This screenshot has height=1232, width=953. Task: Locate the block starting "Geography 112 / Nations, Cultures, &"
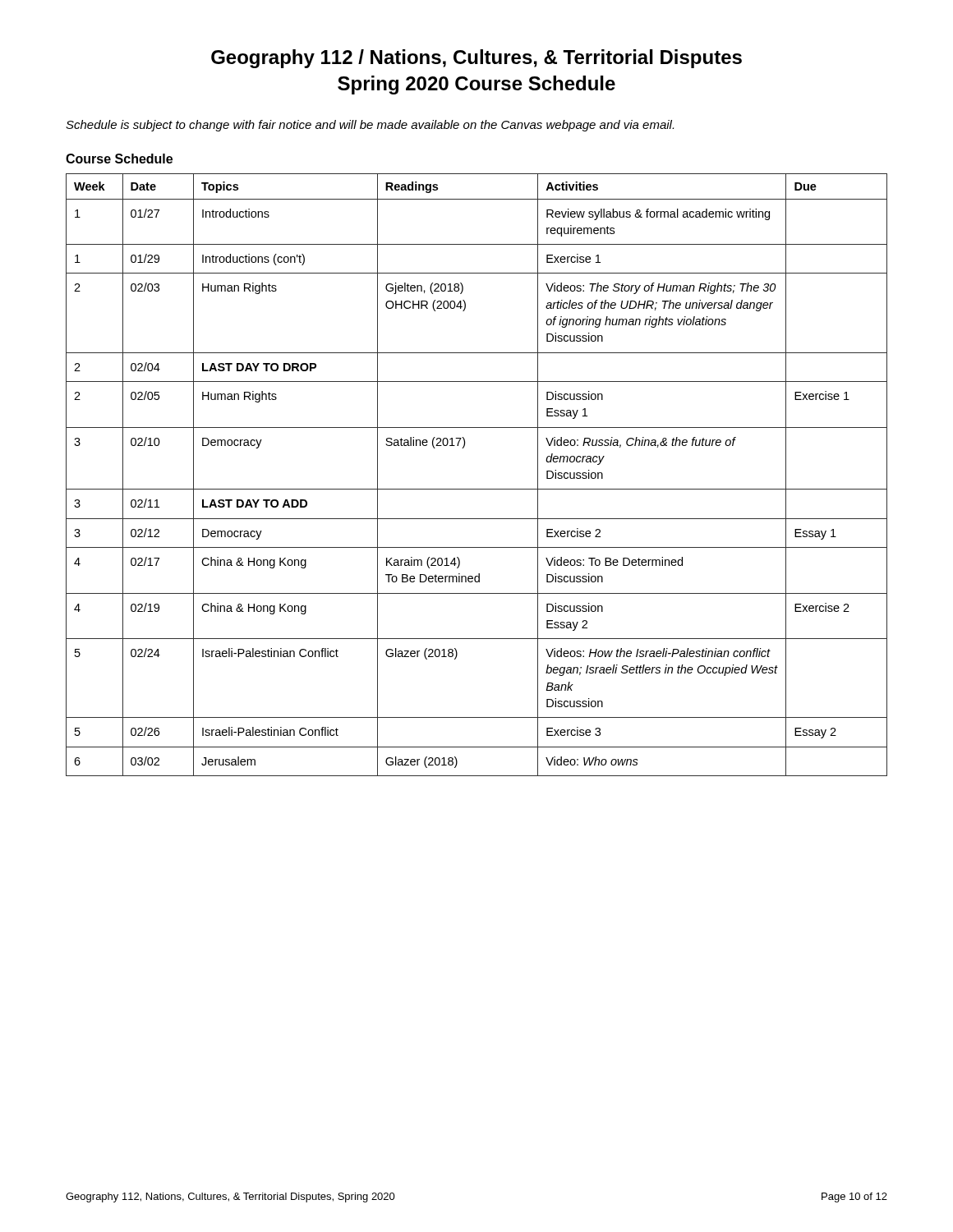click(x=476, y=71)
